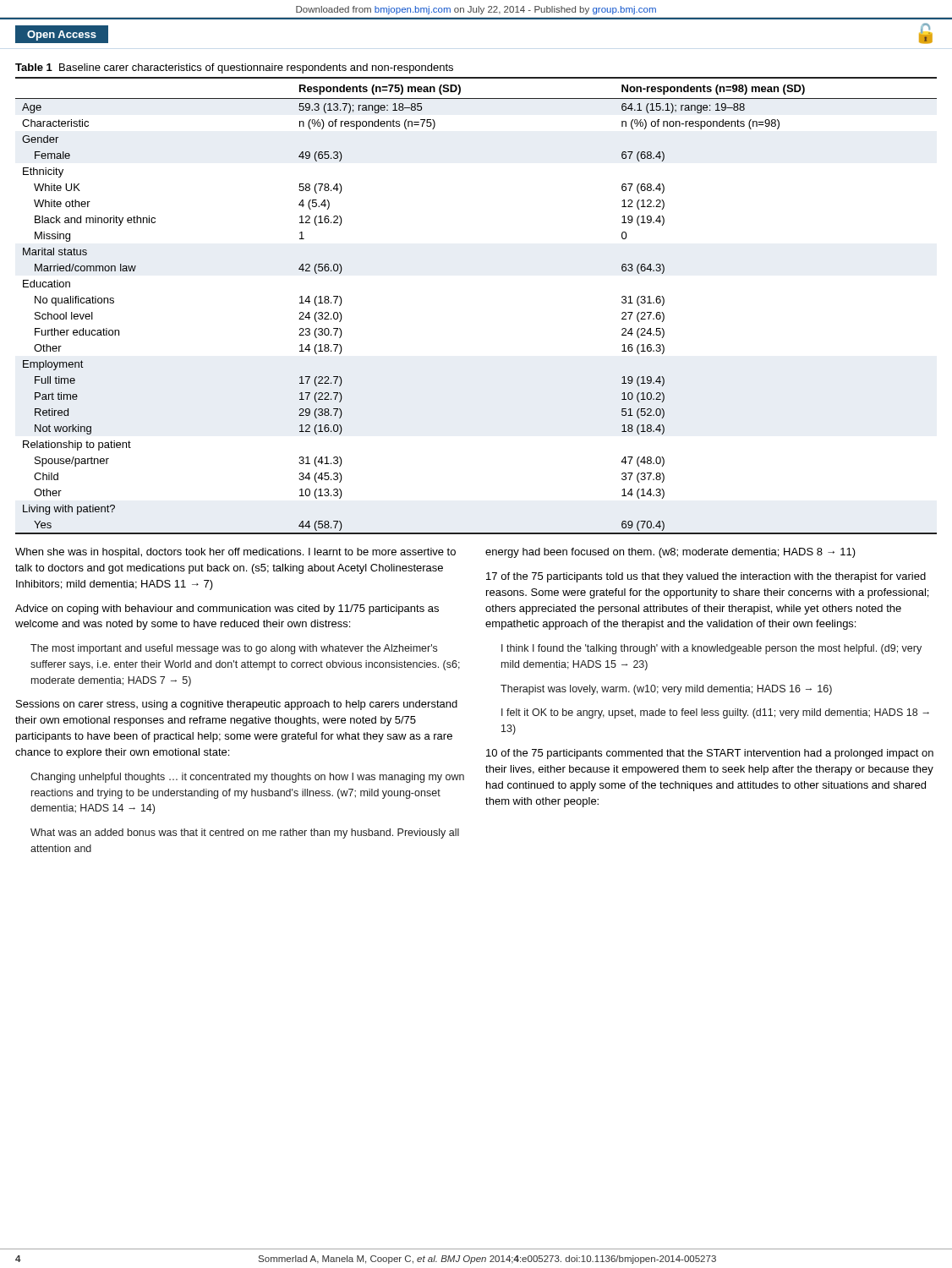Find the text block that reads "10 of the 75"
Screen dimensions: 1268x952
tap(710, 777)
